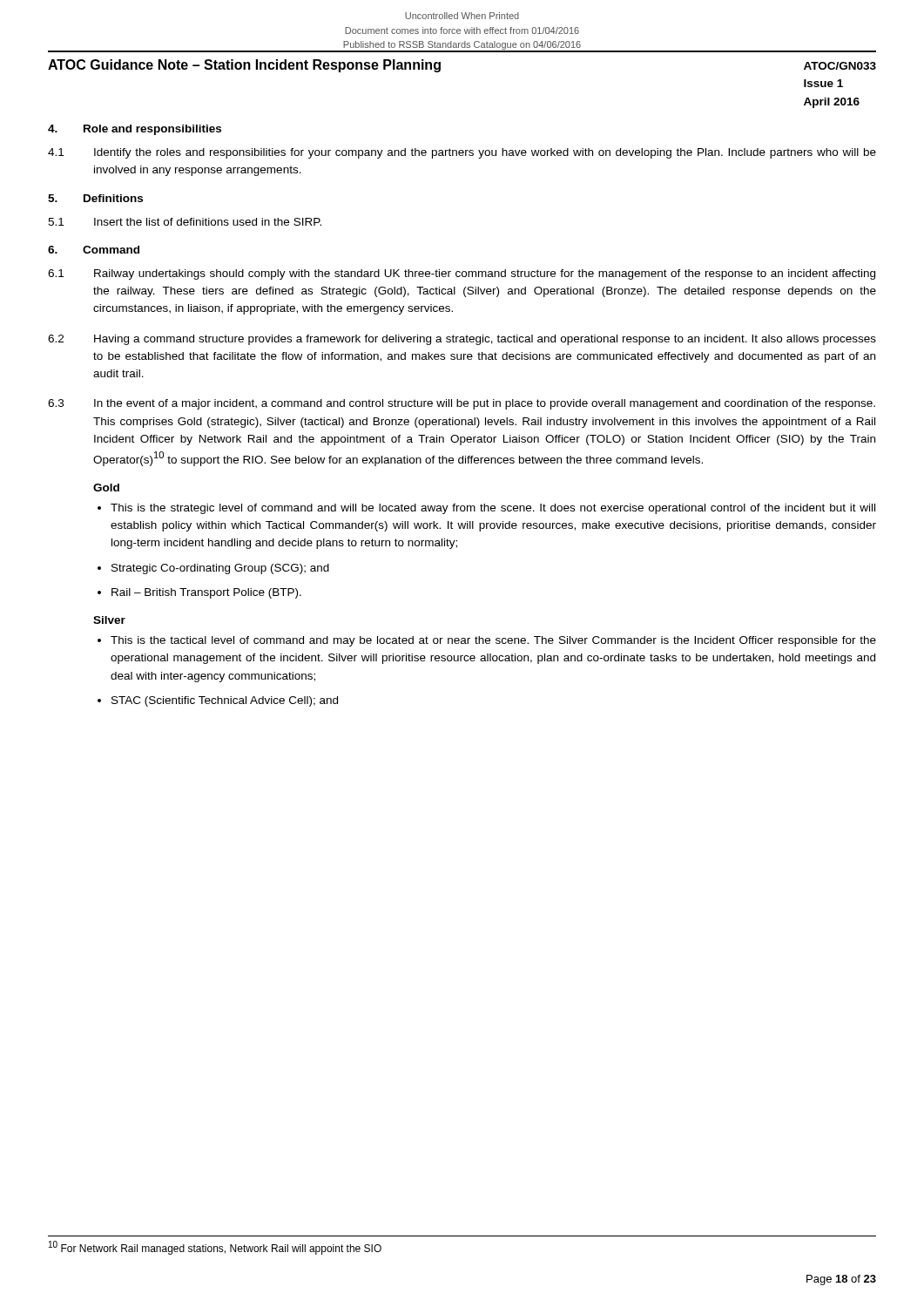Locate the block starting "2 Having a"

(x=462, y=356)
